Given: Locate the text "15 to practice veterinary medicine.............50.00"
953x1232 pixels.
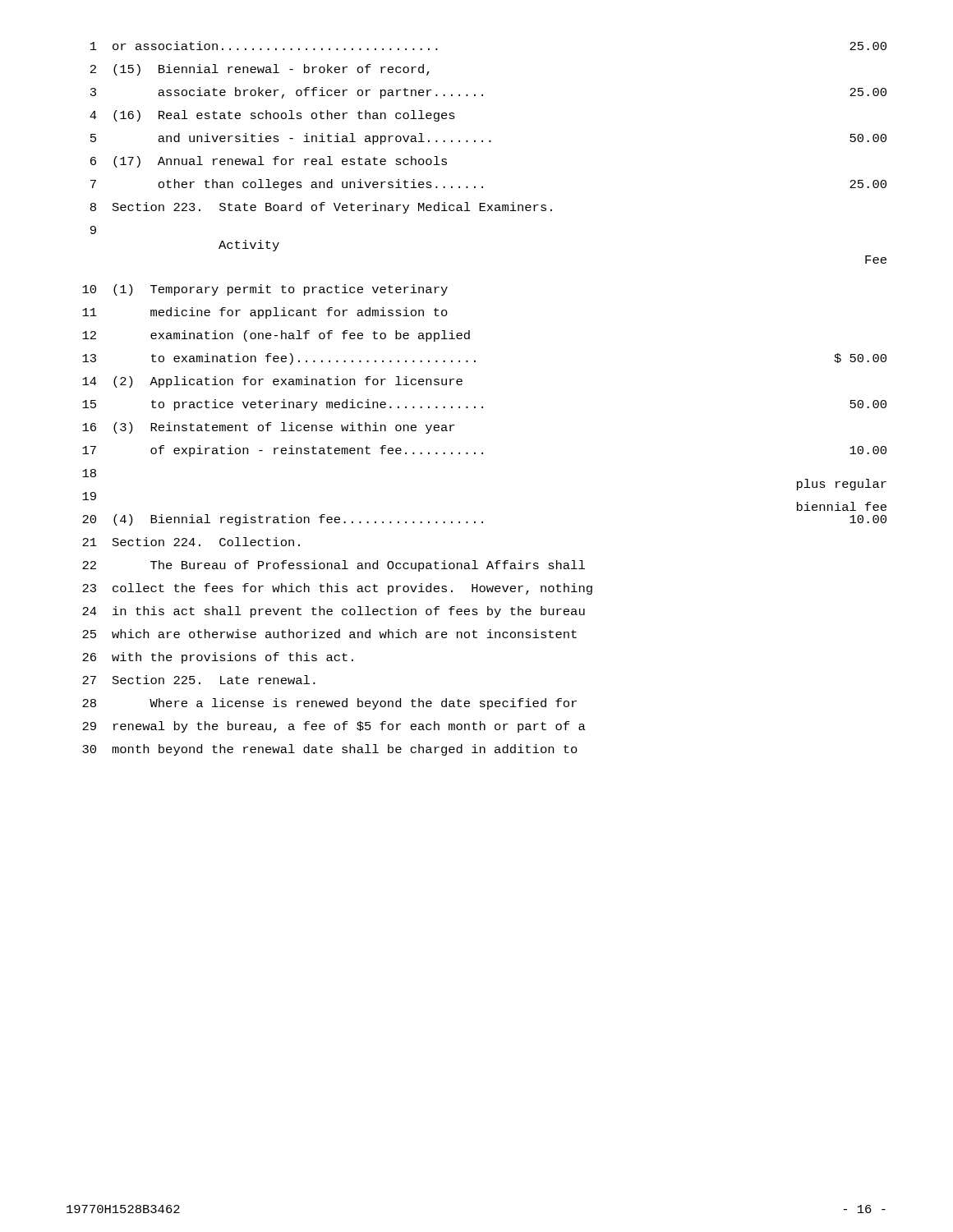Looking at the screenshot, I should pos(476,405).
